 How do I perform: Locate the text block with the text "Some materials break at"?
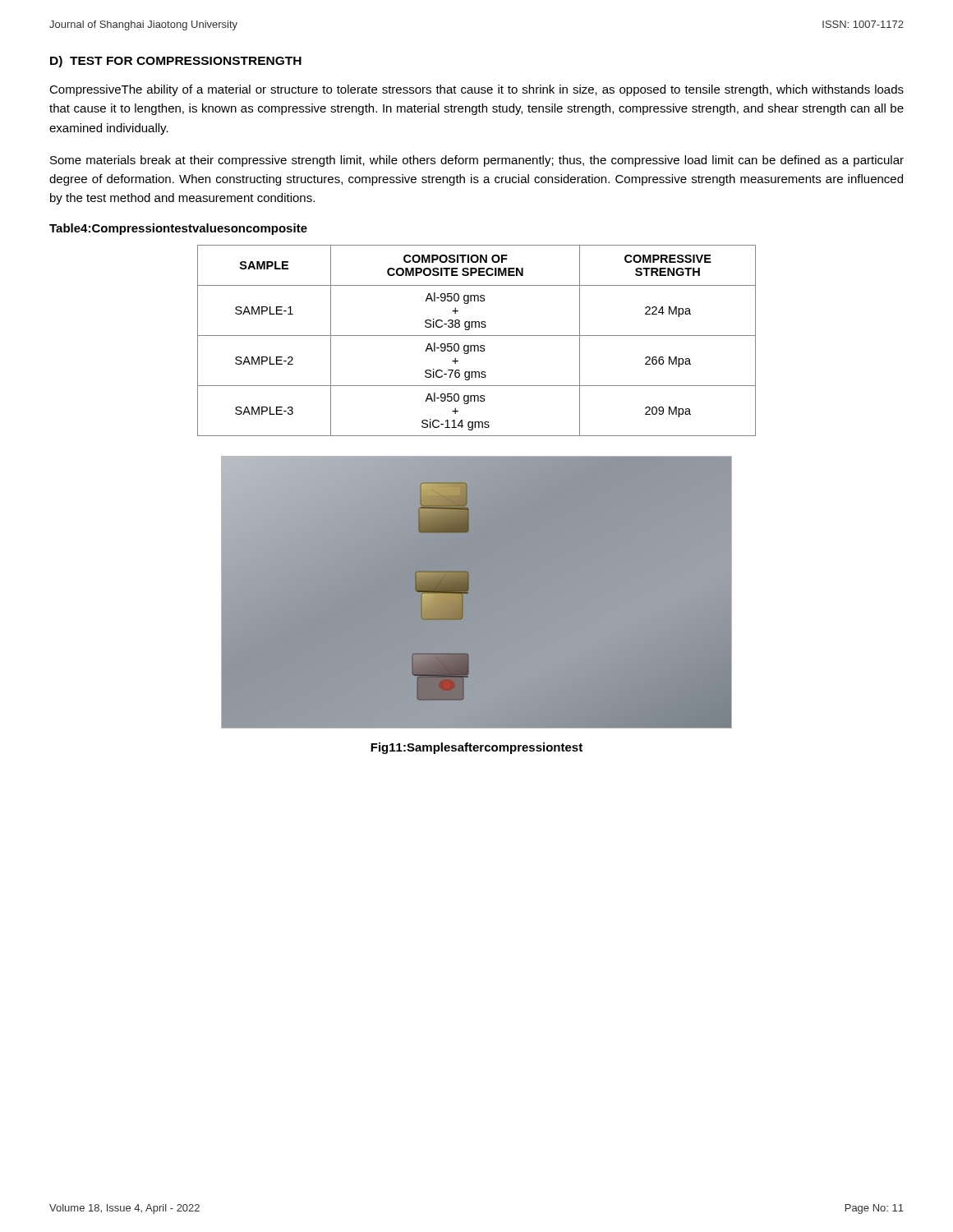click(x=476, y=179)
